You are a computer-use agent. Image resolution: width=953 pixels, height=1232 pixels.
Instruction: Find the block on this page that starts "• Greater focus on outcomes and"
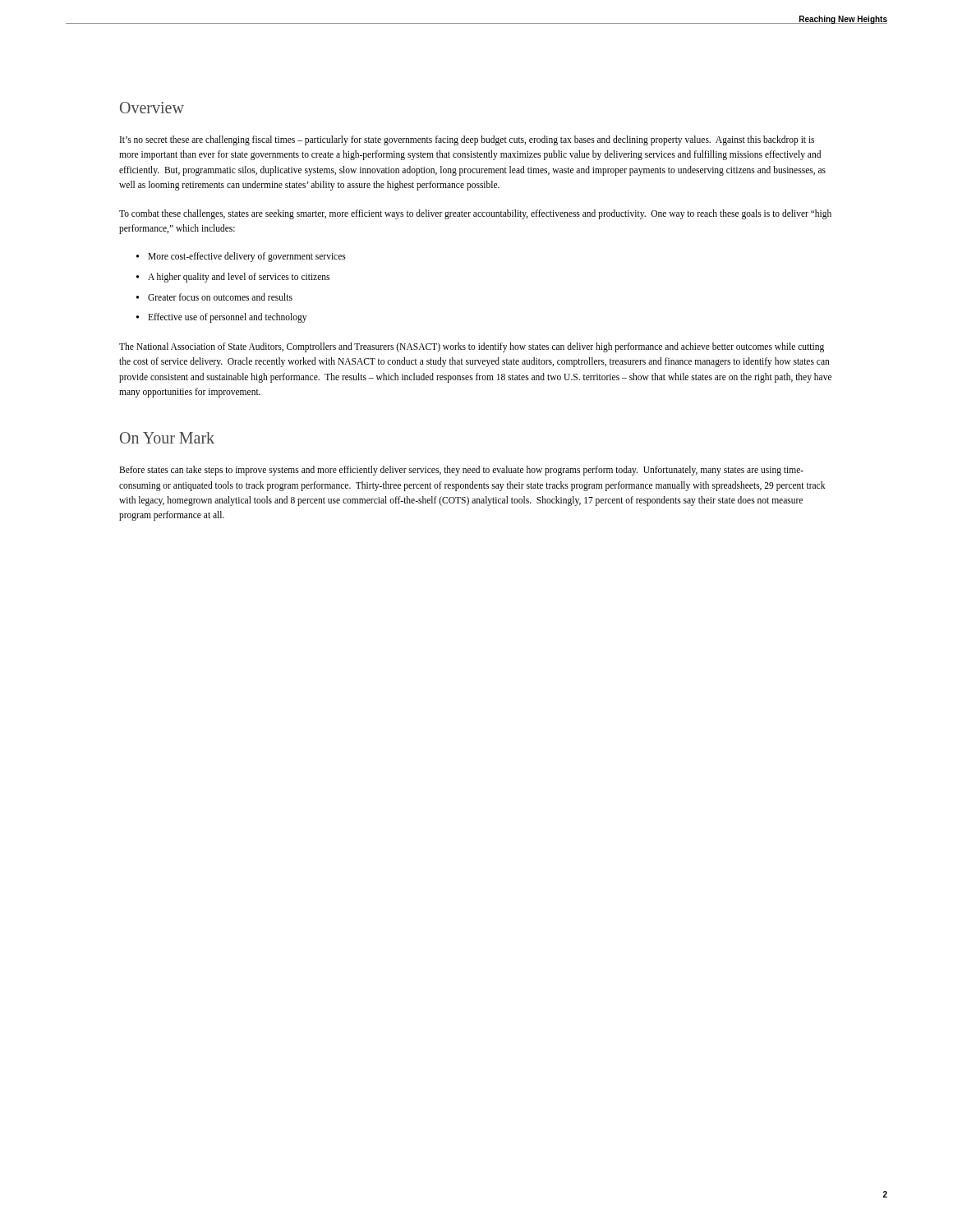[x=214, y=298]
